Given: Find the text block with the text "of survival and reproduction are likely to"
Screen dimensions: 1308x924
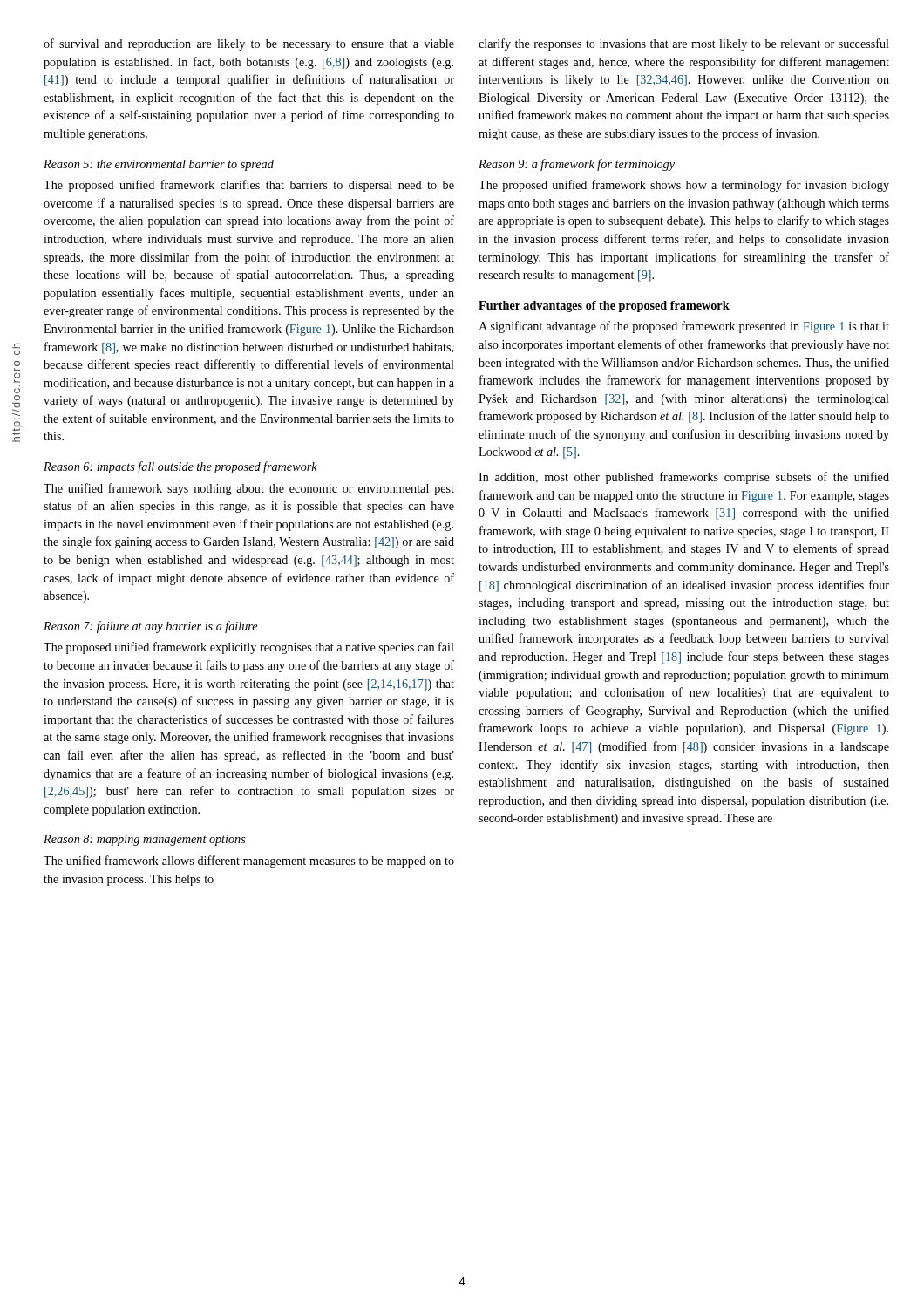Looking at the screenshot, I should [x=249, y=89].
